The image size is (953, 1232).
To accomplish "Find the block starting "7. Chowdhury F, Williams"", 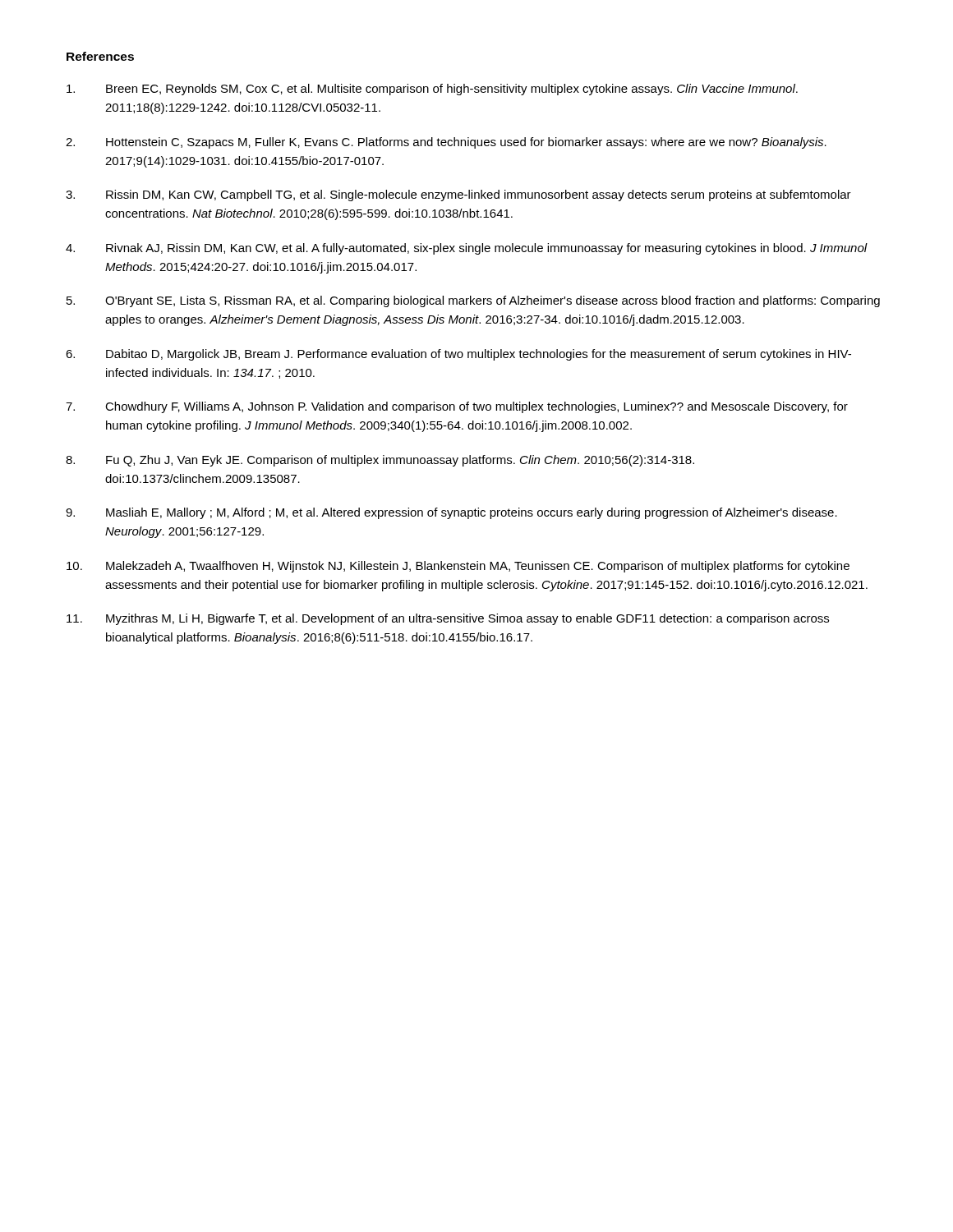I will (x=476, y=416).
